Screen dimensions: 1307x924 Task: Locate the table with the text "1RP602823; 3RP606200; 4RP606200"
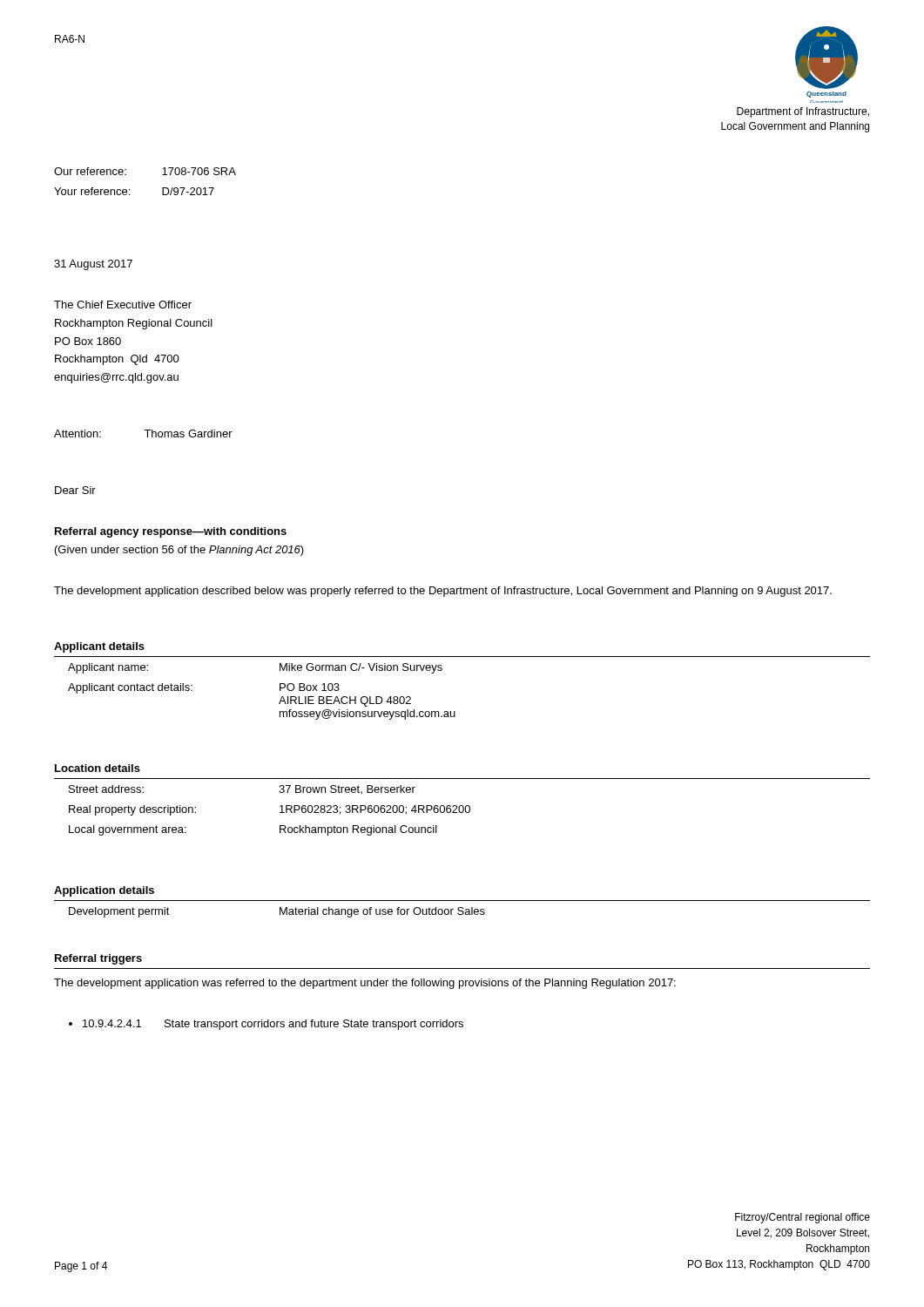462,799
